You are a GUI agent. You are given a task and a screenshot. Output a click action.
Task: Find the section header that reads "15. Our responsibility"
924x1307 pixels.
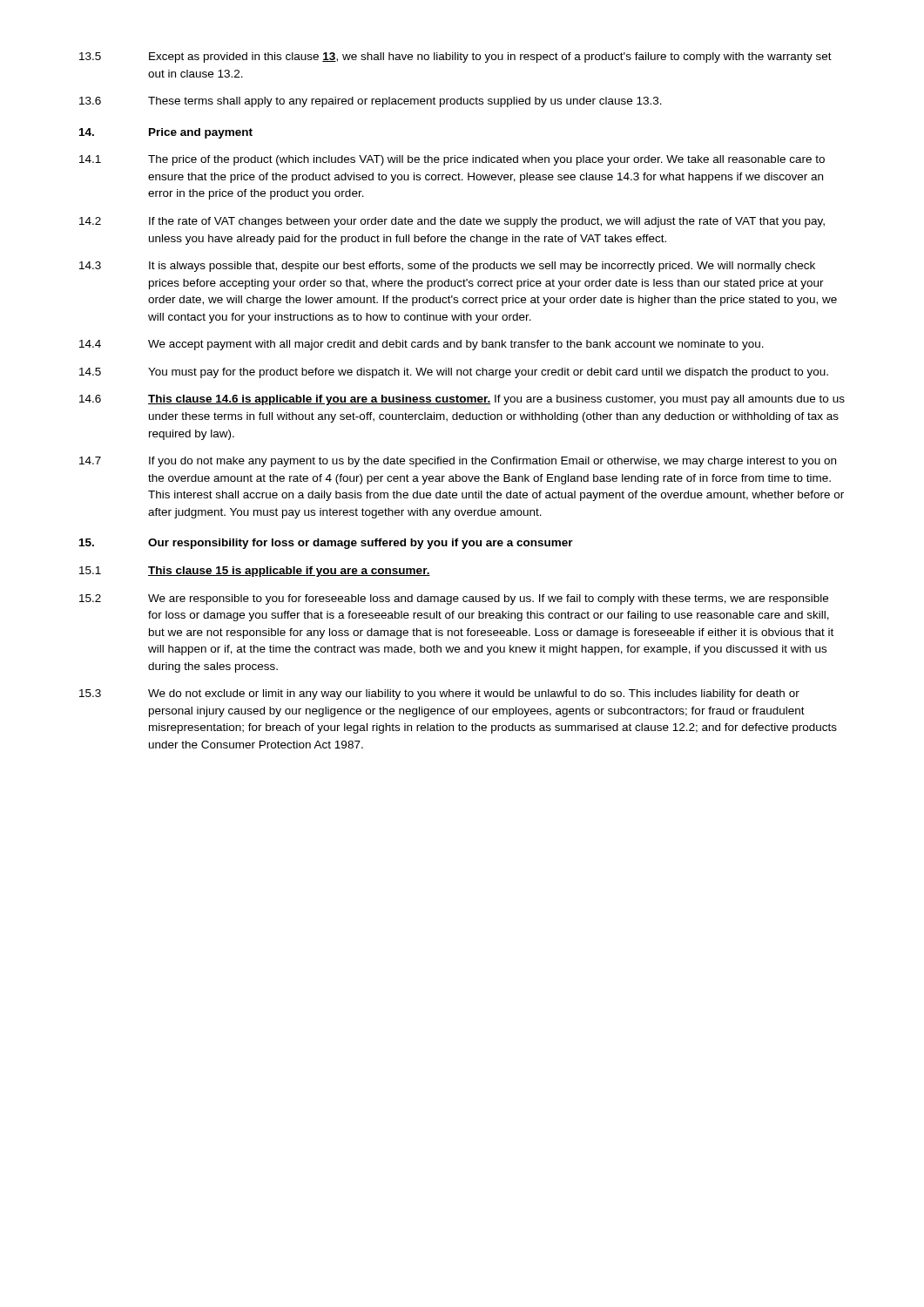pyautogui.click(x=462, y=543)
